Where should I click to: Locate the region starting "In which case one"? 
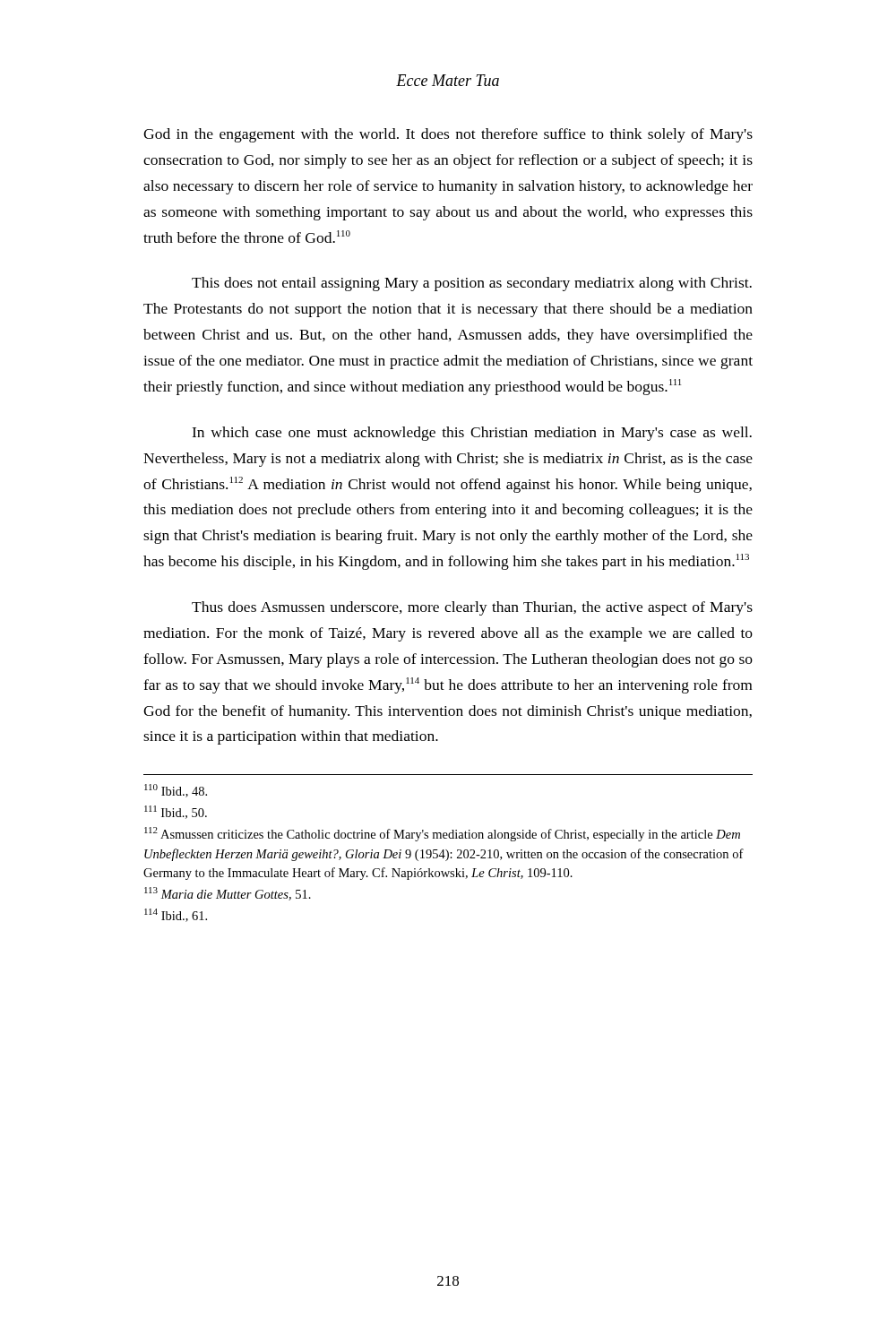[448, 497]
